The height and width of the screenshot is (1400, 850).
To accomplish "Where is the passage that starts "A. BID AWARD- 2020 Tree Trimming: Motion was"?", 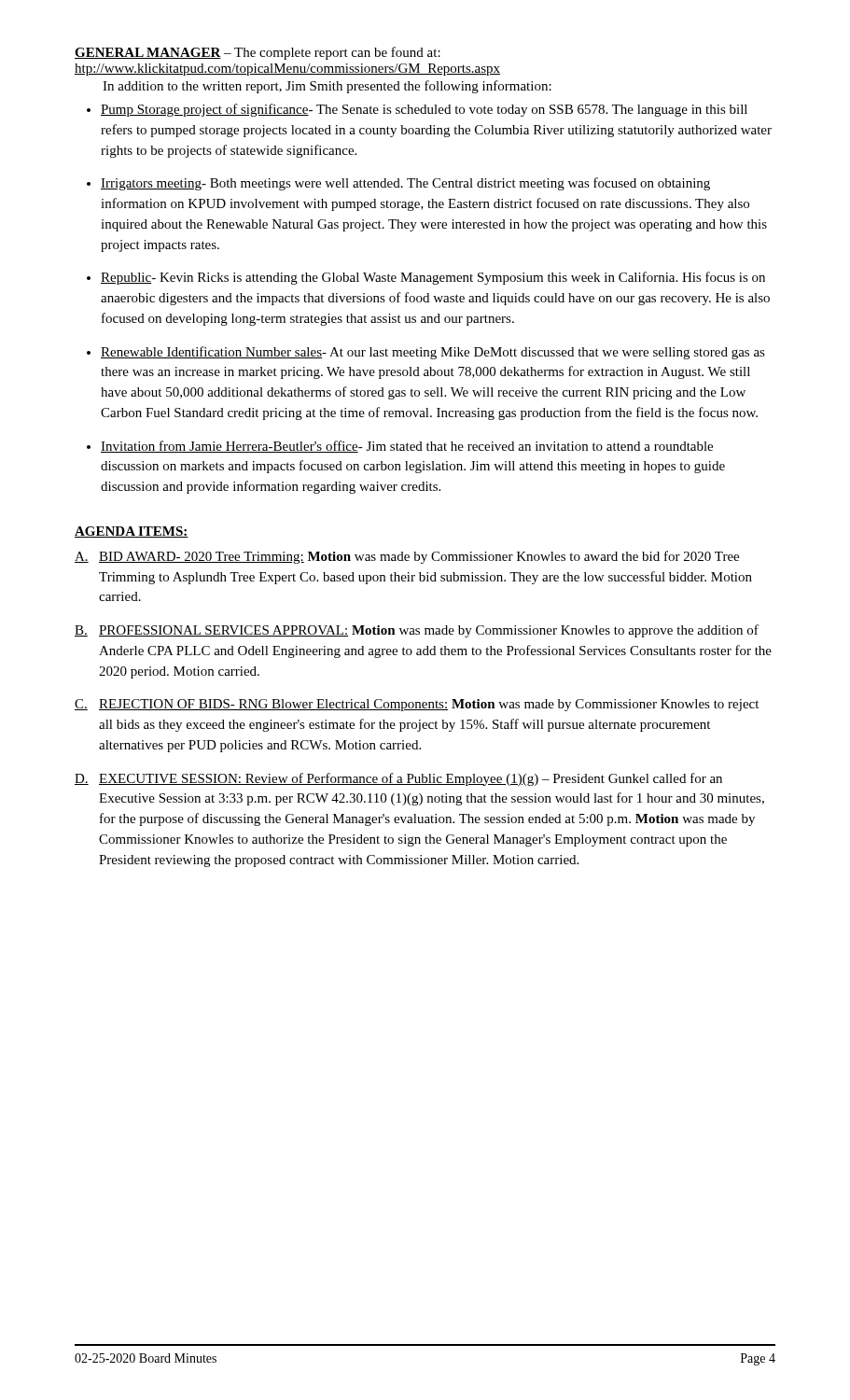I will tap(425, 577).
